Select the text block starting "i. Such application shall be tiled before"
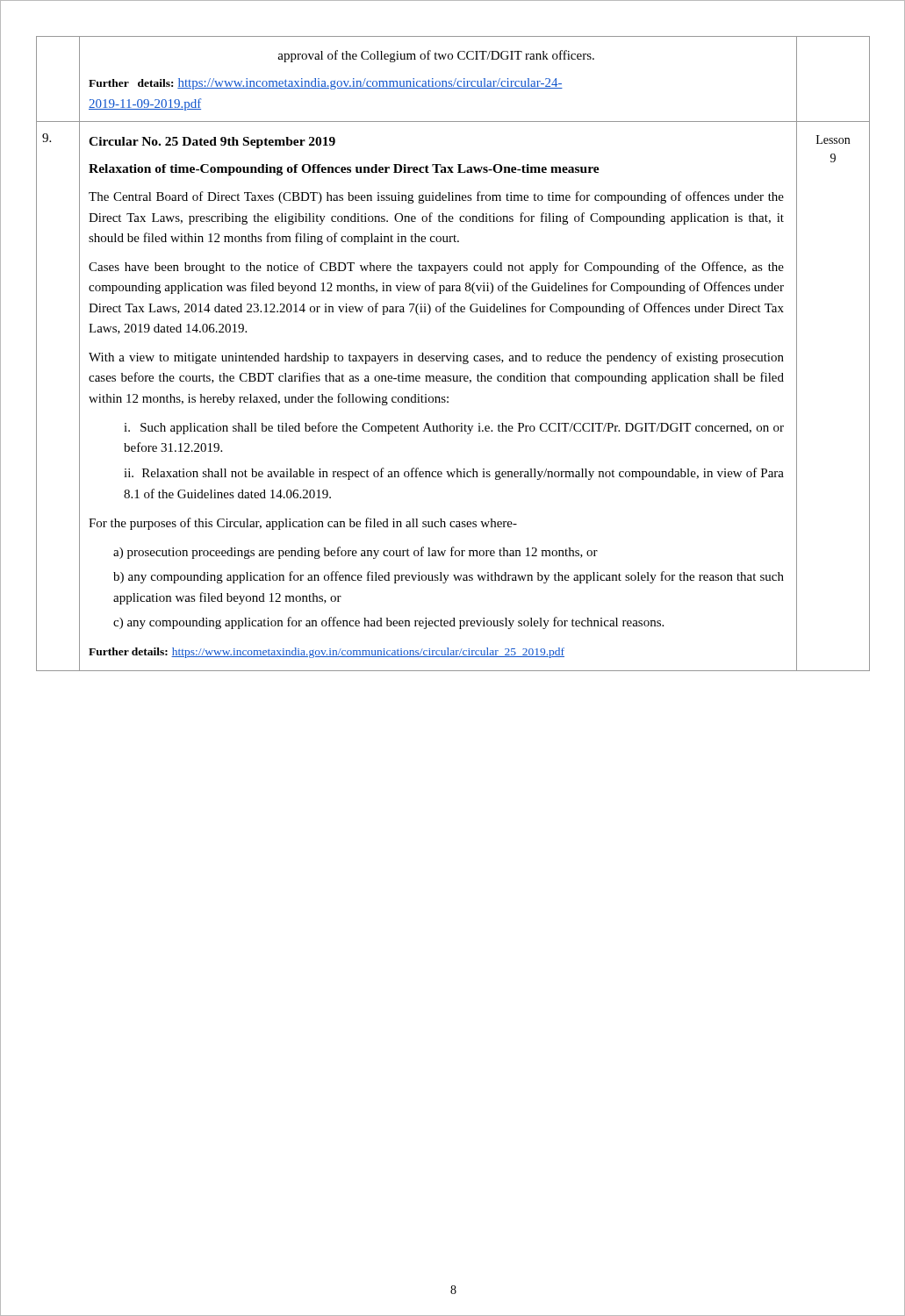 click(454, 437)
